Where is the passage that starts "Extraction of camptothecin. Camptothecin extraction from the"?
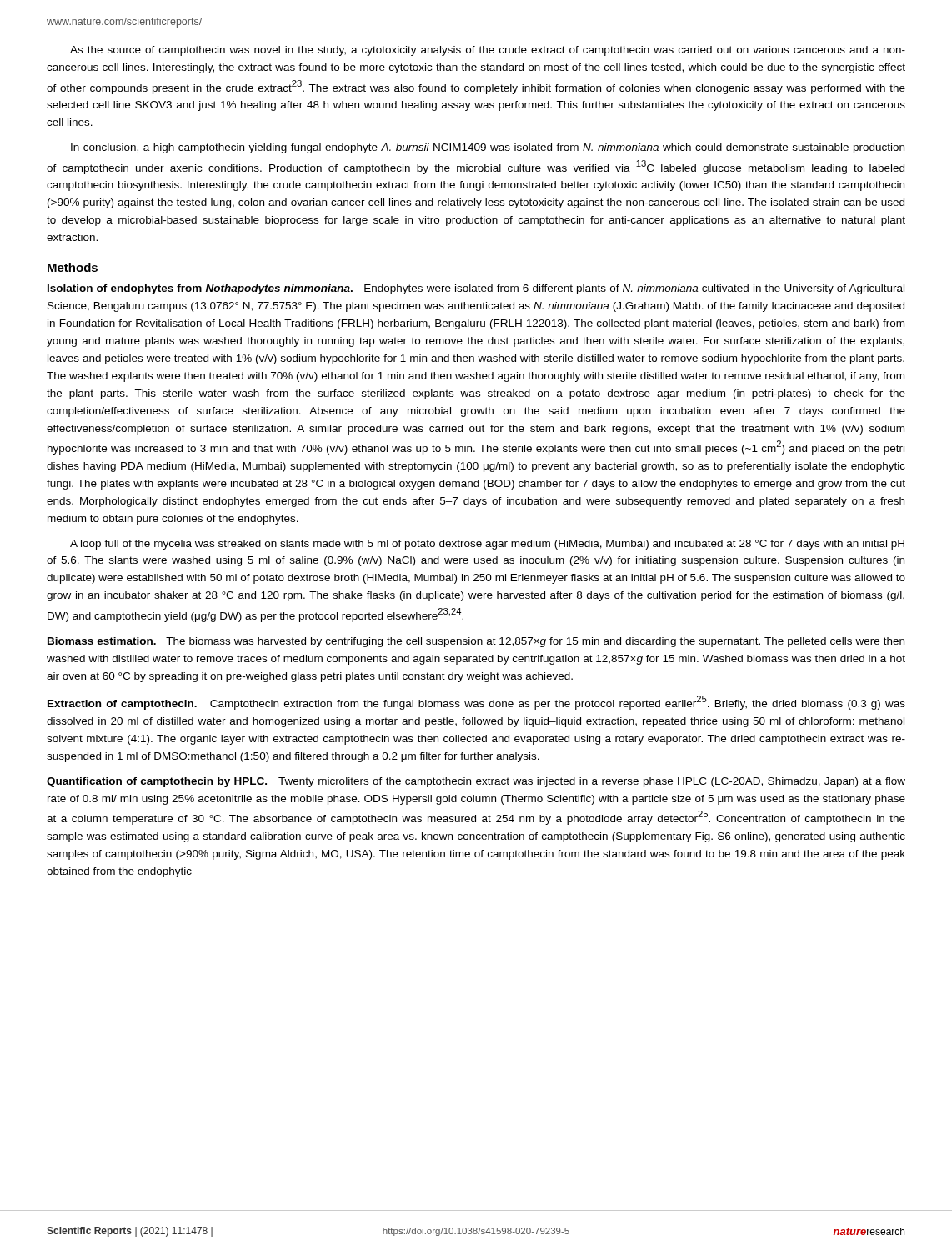 coord(476,729)
